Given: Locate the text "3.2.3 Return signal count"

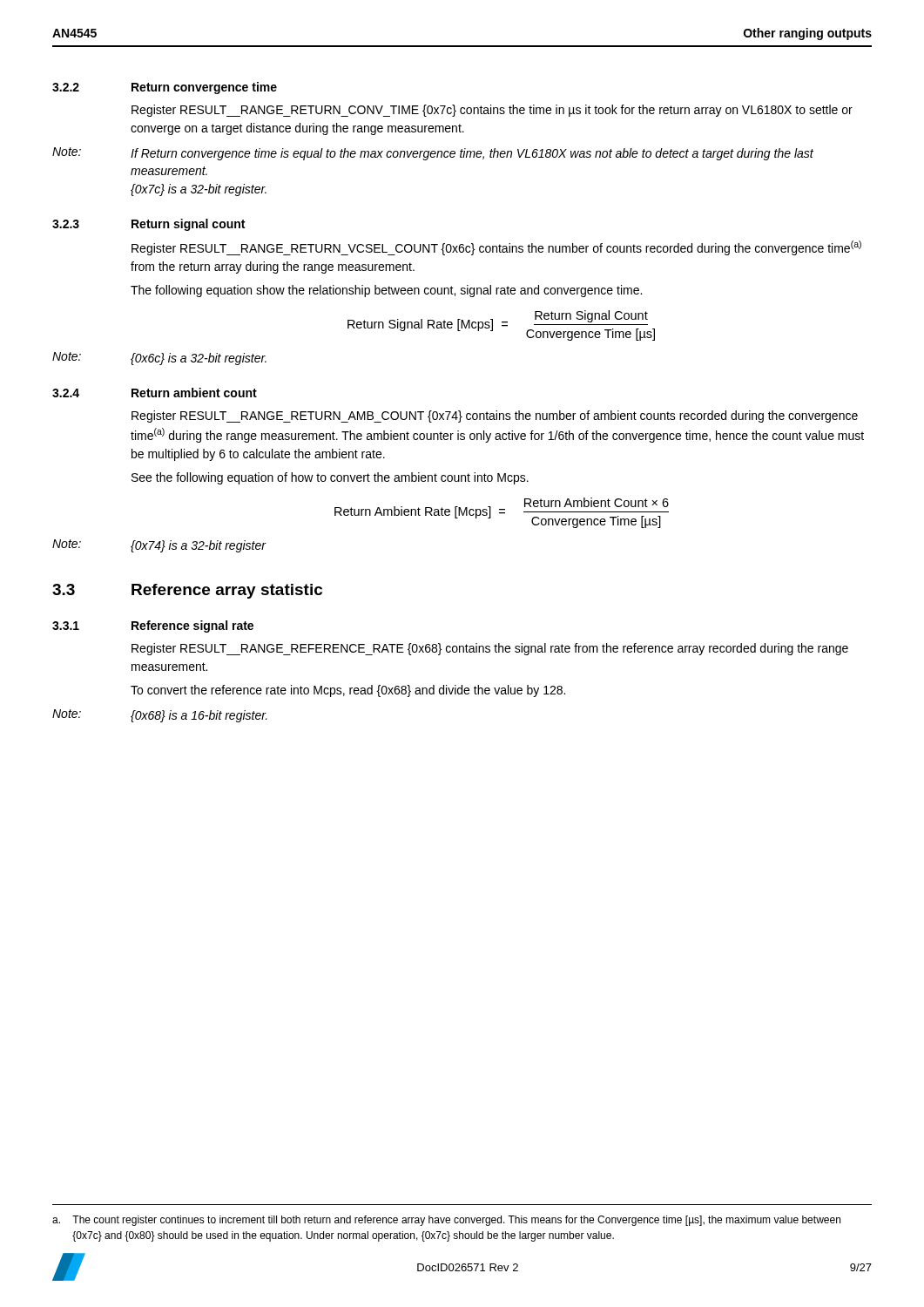Looking at the screenshot, I should pos(149,224).
